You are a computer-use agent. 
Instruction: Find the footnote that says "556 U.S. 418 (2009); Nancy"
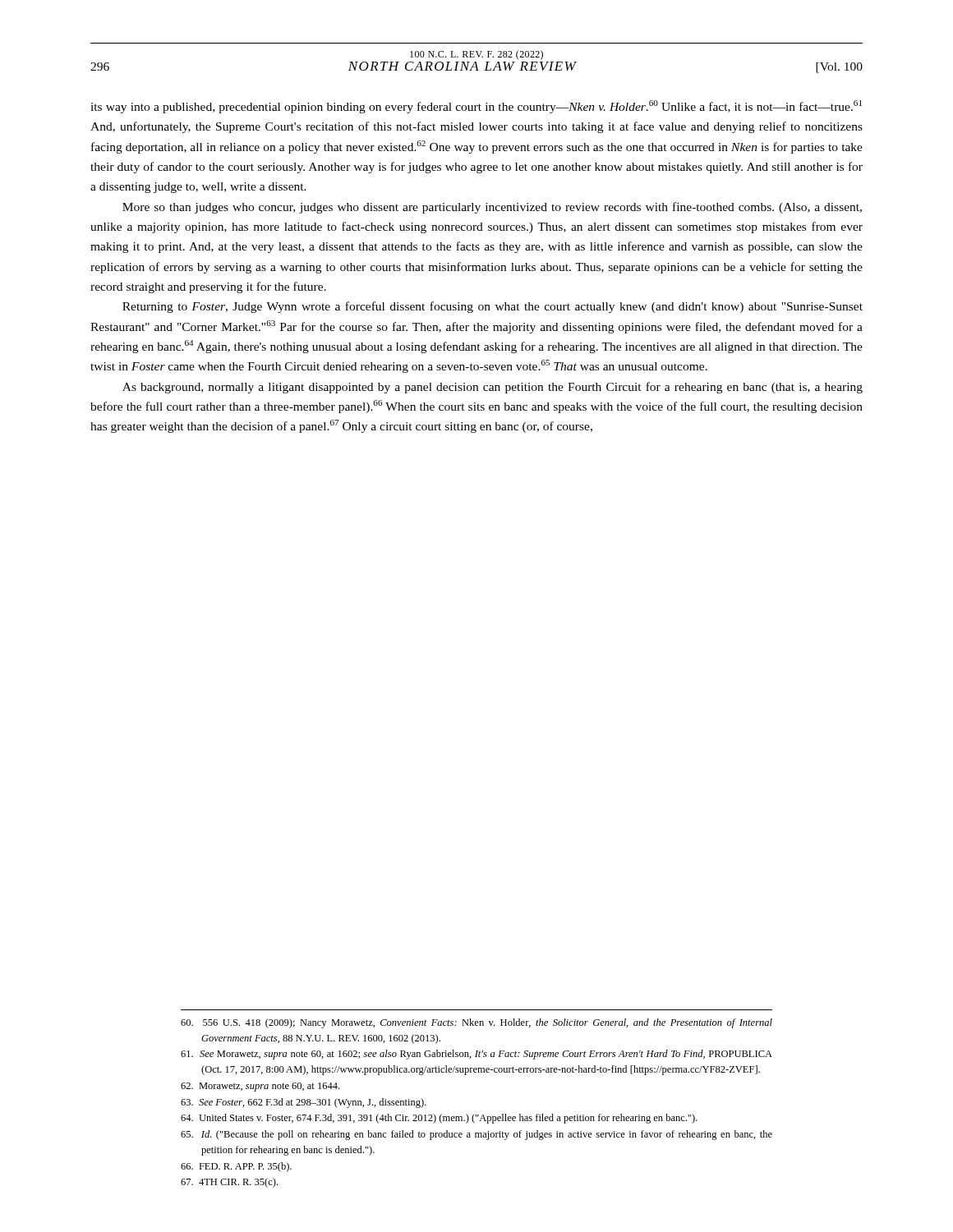[476, 1103]
